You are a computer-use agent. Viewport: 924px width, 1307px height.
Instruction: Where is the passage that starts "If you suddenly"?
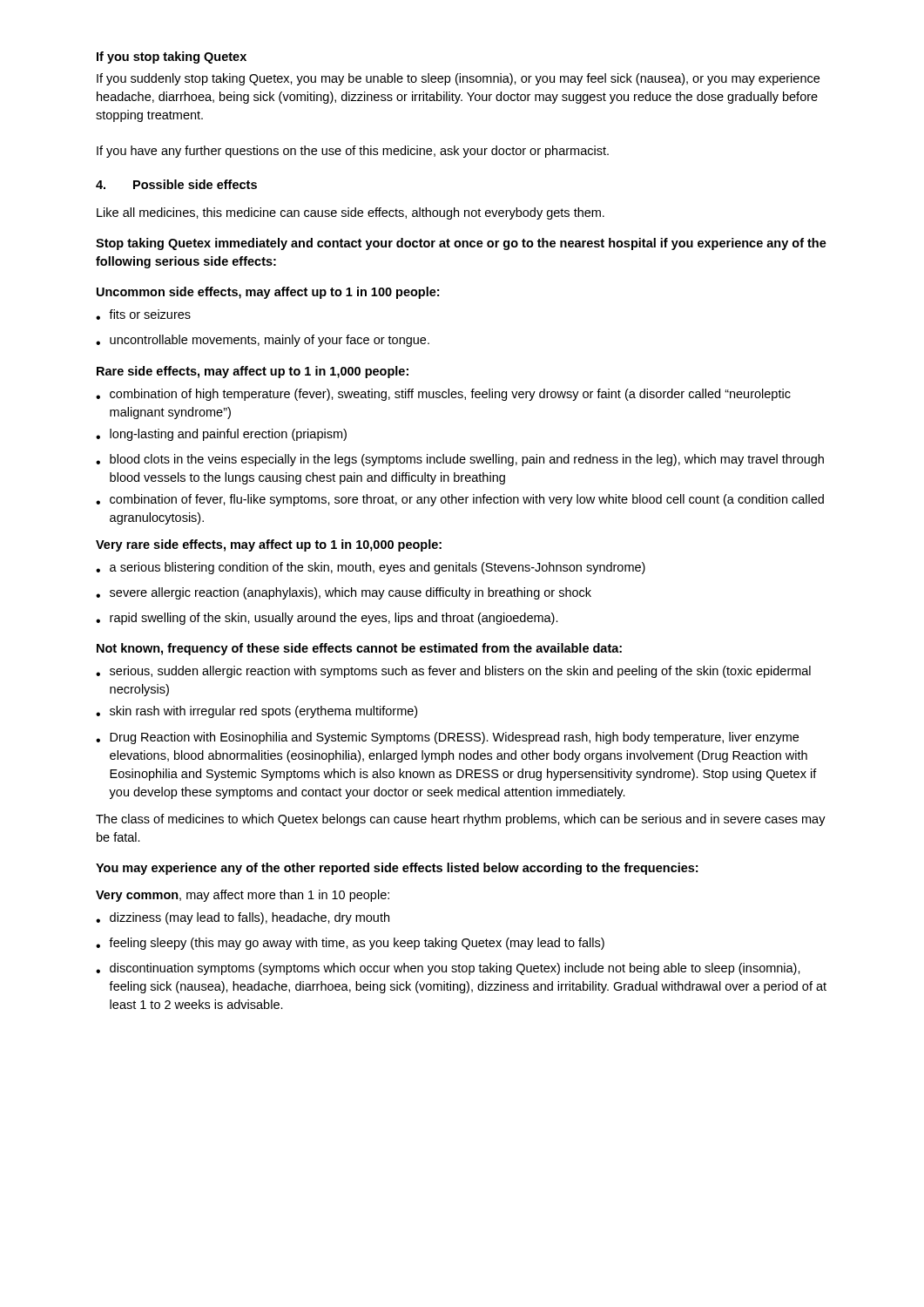coord(458,97)
